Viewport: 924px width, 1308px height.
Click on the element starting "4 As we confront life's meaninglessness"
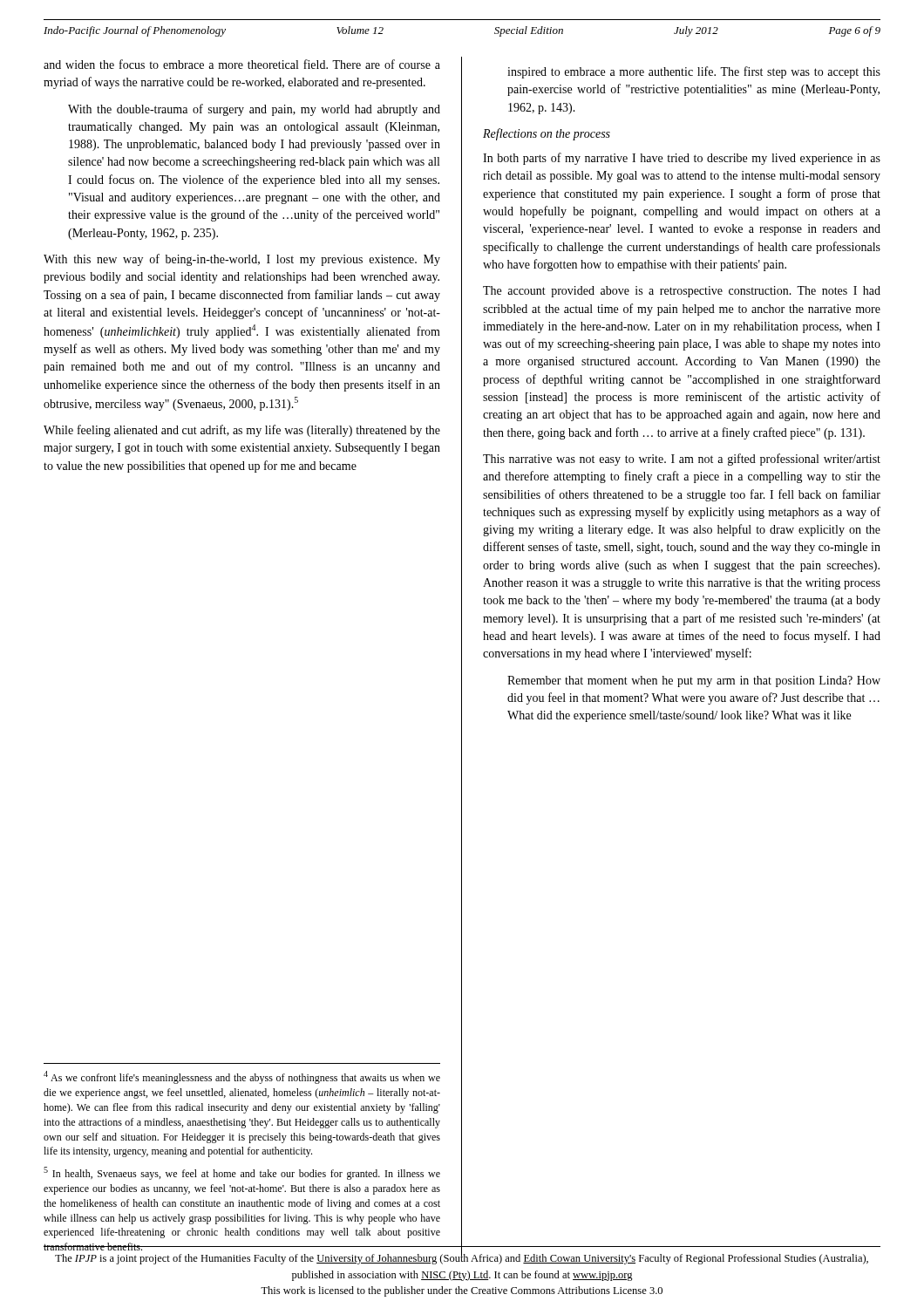pos(242,1113)
